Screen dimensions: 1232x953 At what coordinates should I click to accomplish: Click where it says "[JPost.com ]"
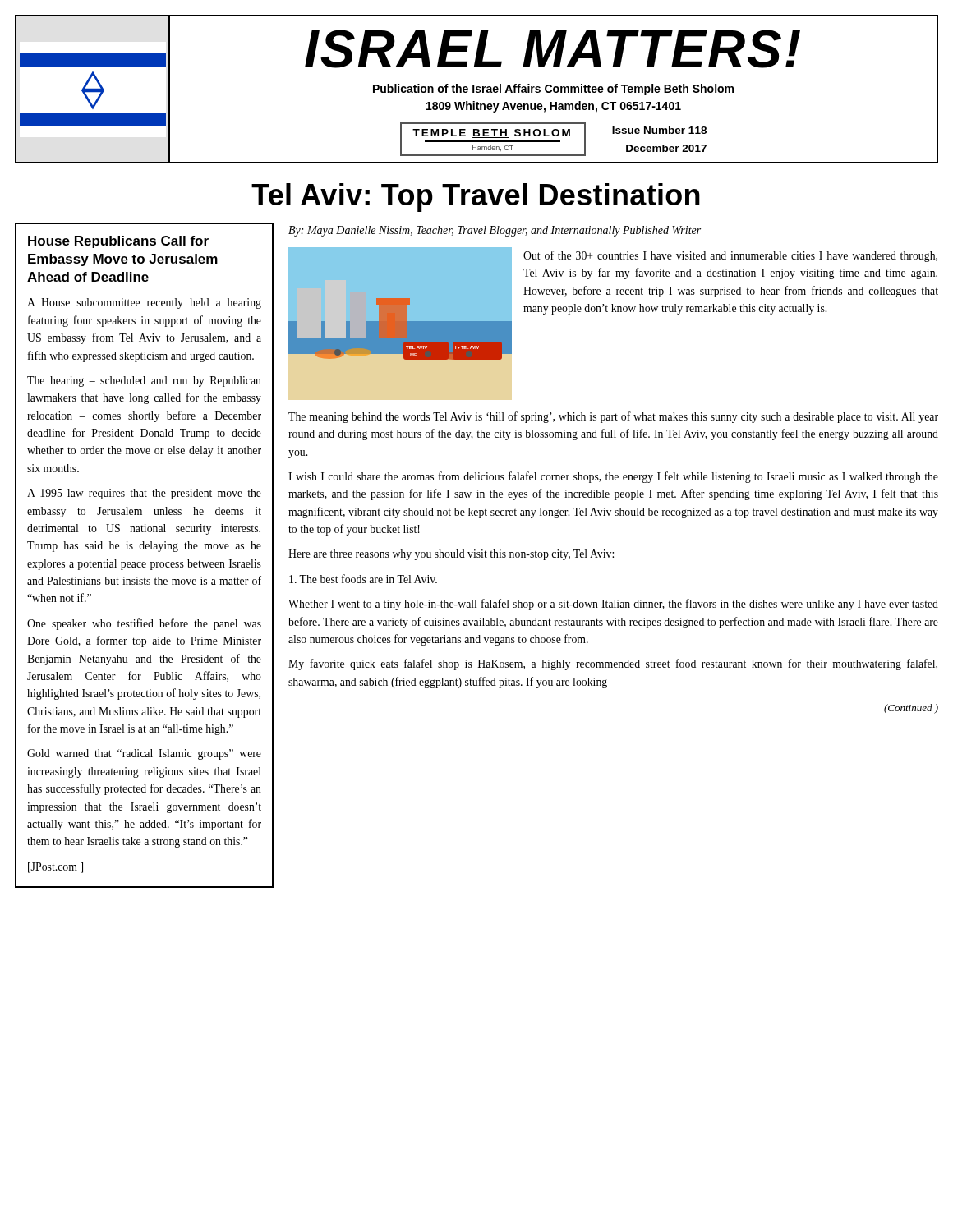55,867
